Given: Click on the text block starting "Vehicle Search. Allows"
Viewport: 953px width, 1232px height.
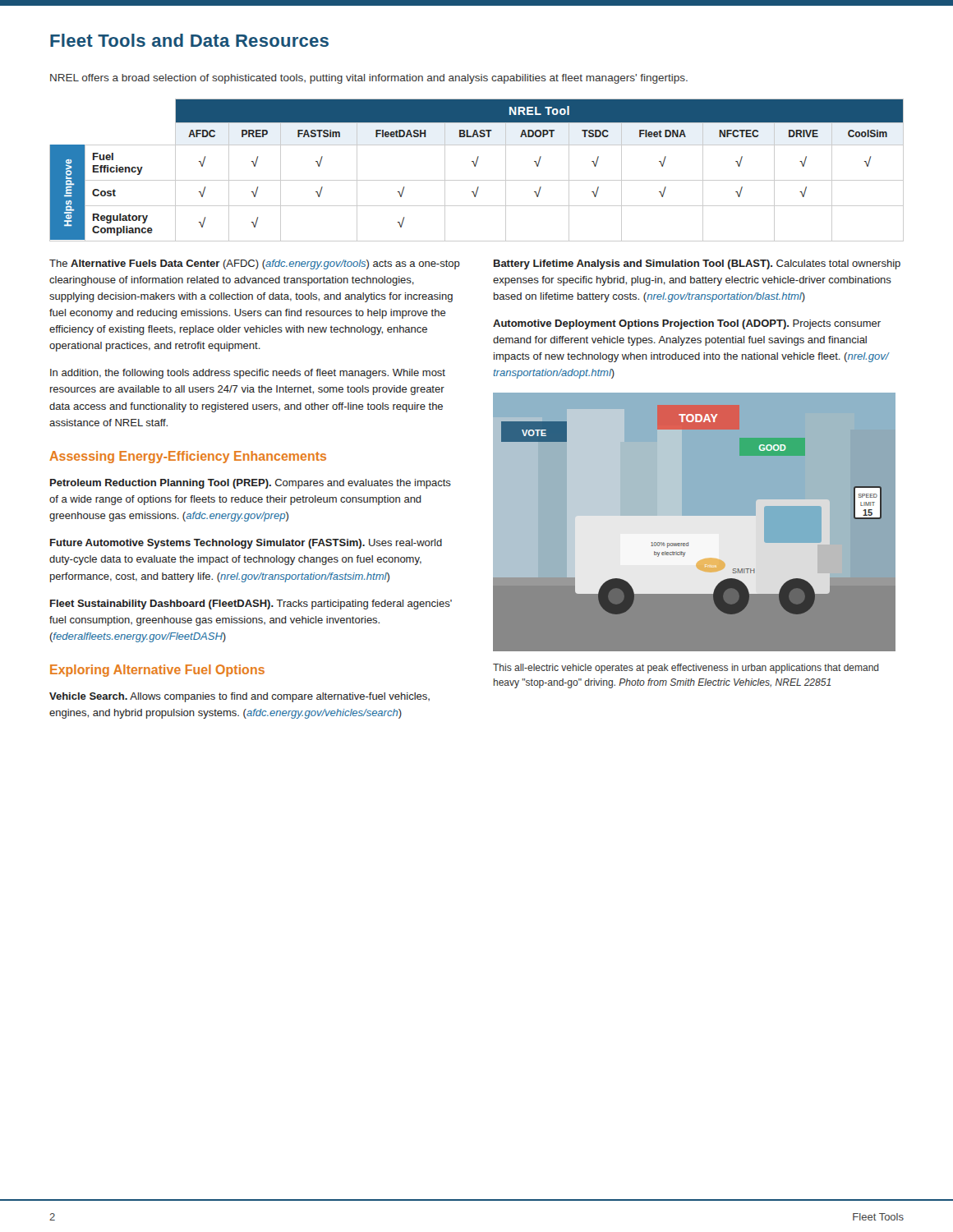Looking at the screenshot, I should coord(255,705).
